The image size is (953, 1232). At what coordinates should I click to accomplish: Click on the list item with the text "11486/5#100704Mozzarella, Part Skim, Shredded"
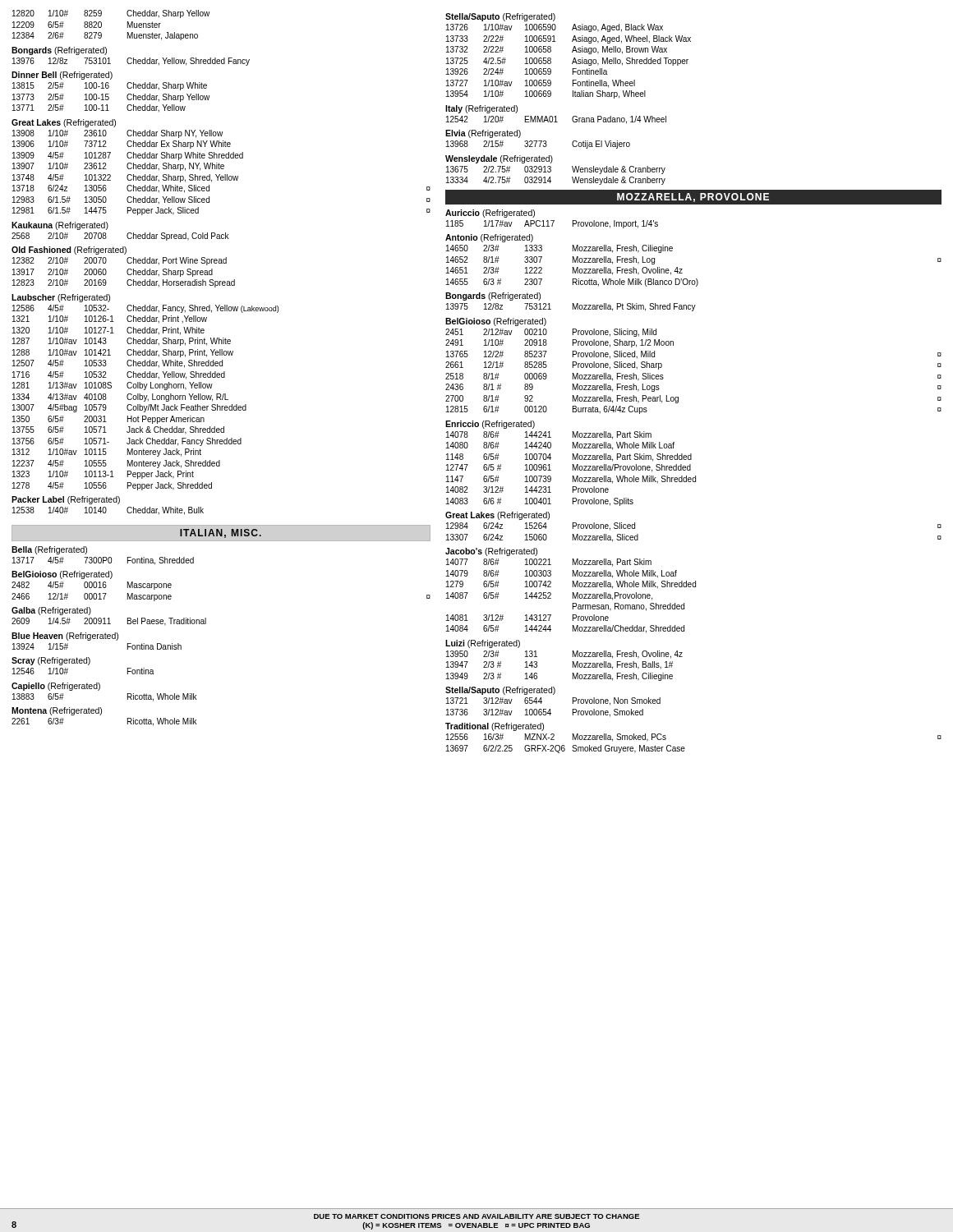(693, 457)
